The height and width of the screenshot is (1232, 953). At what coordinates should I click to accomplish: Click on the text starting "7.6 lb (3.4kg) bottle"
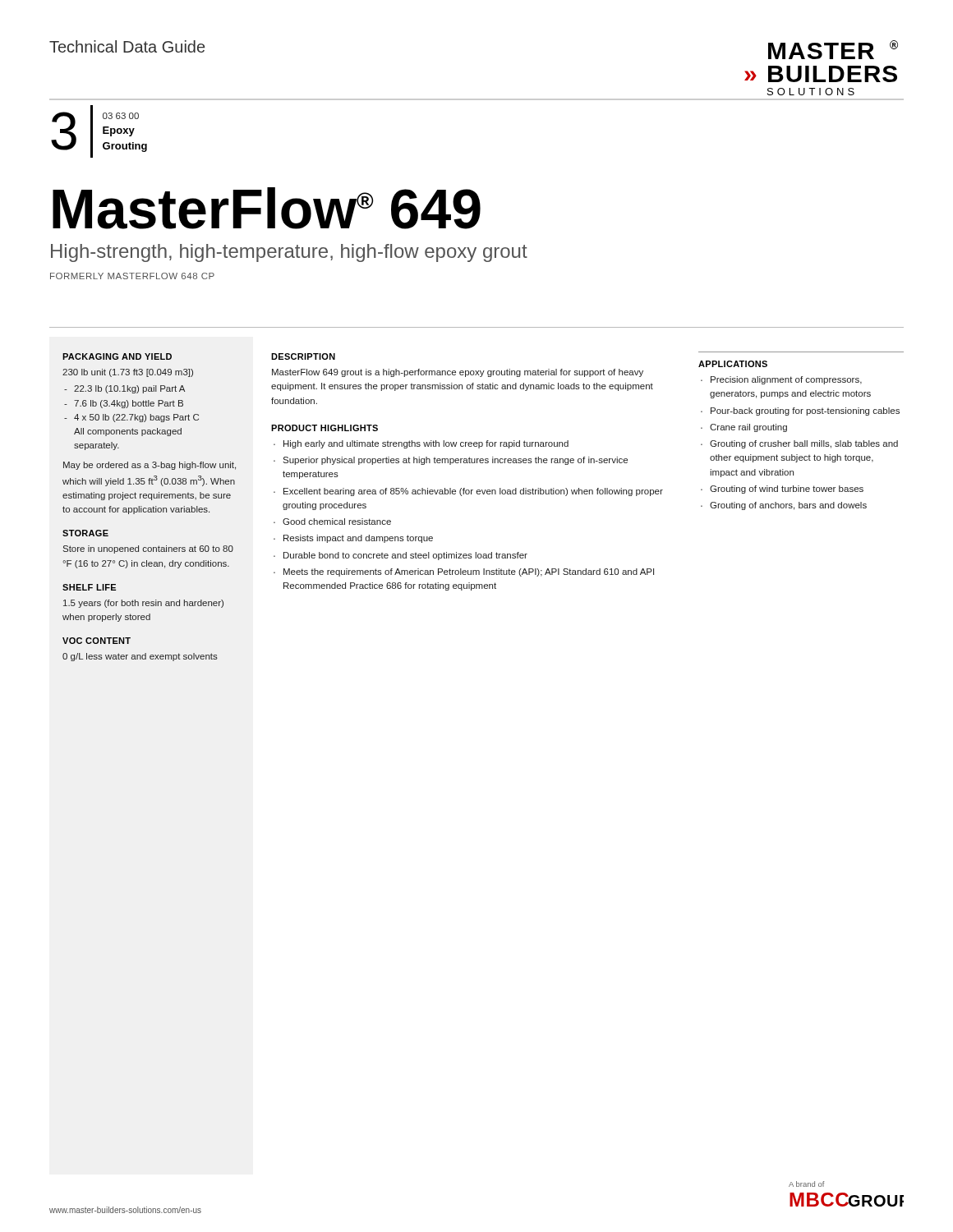coord(129,403)
